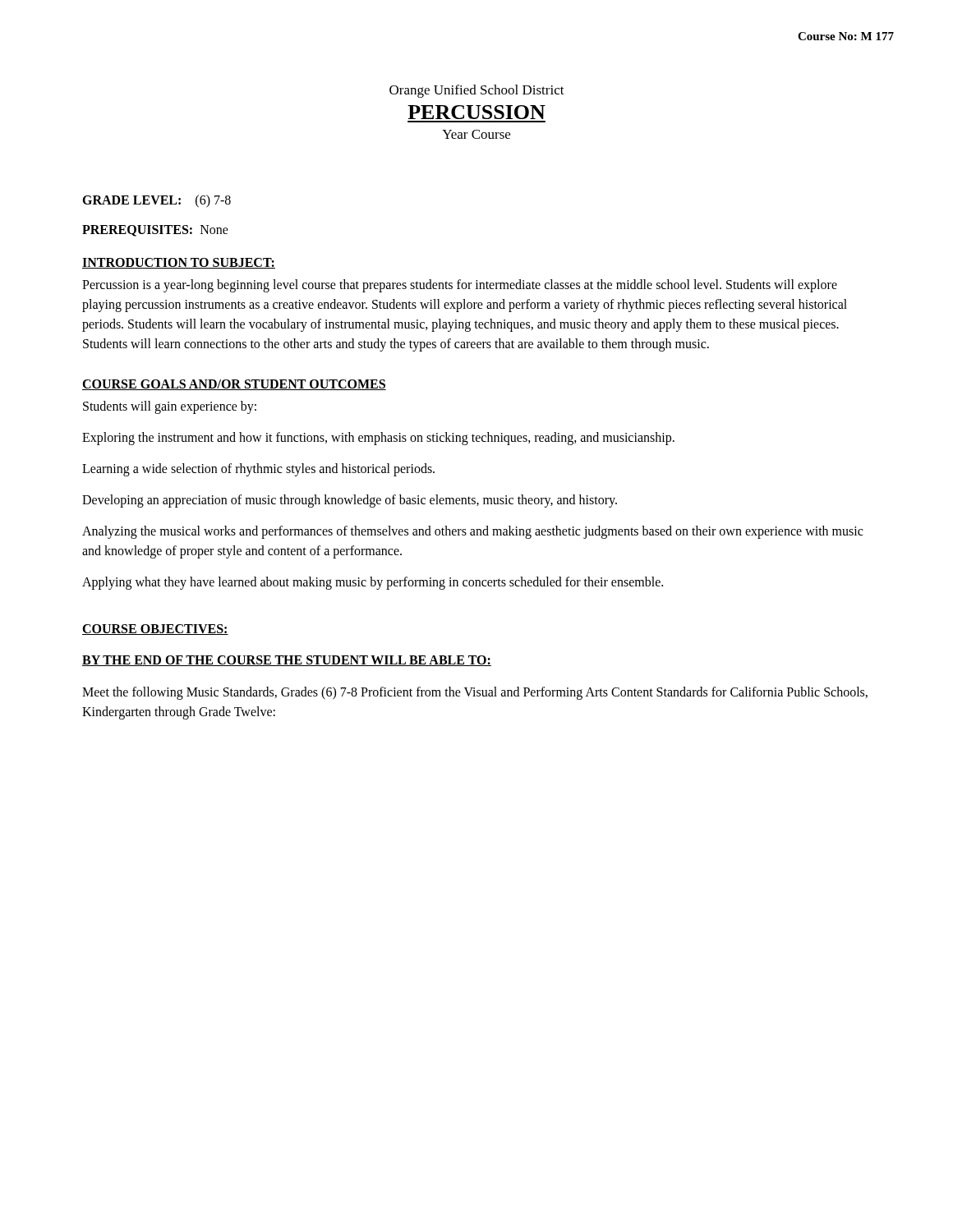Screen dimensions: 1232x953
Task: Locate the text starting "Orange Unified School District"
Action: point(476,113)
